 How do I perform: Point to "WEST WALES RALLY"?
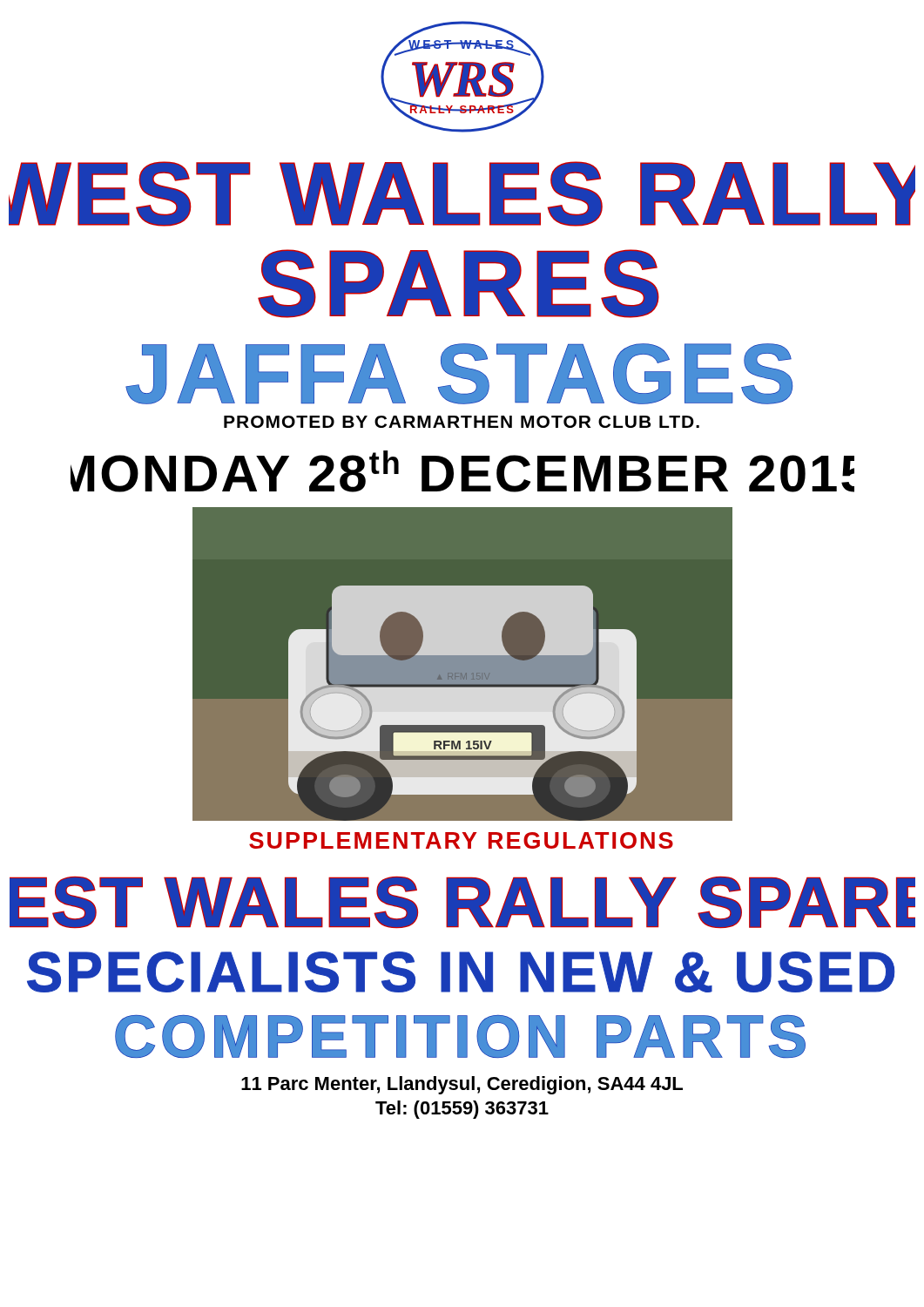coord(462,187)
